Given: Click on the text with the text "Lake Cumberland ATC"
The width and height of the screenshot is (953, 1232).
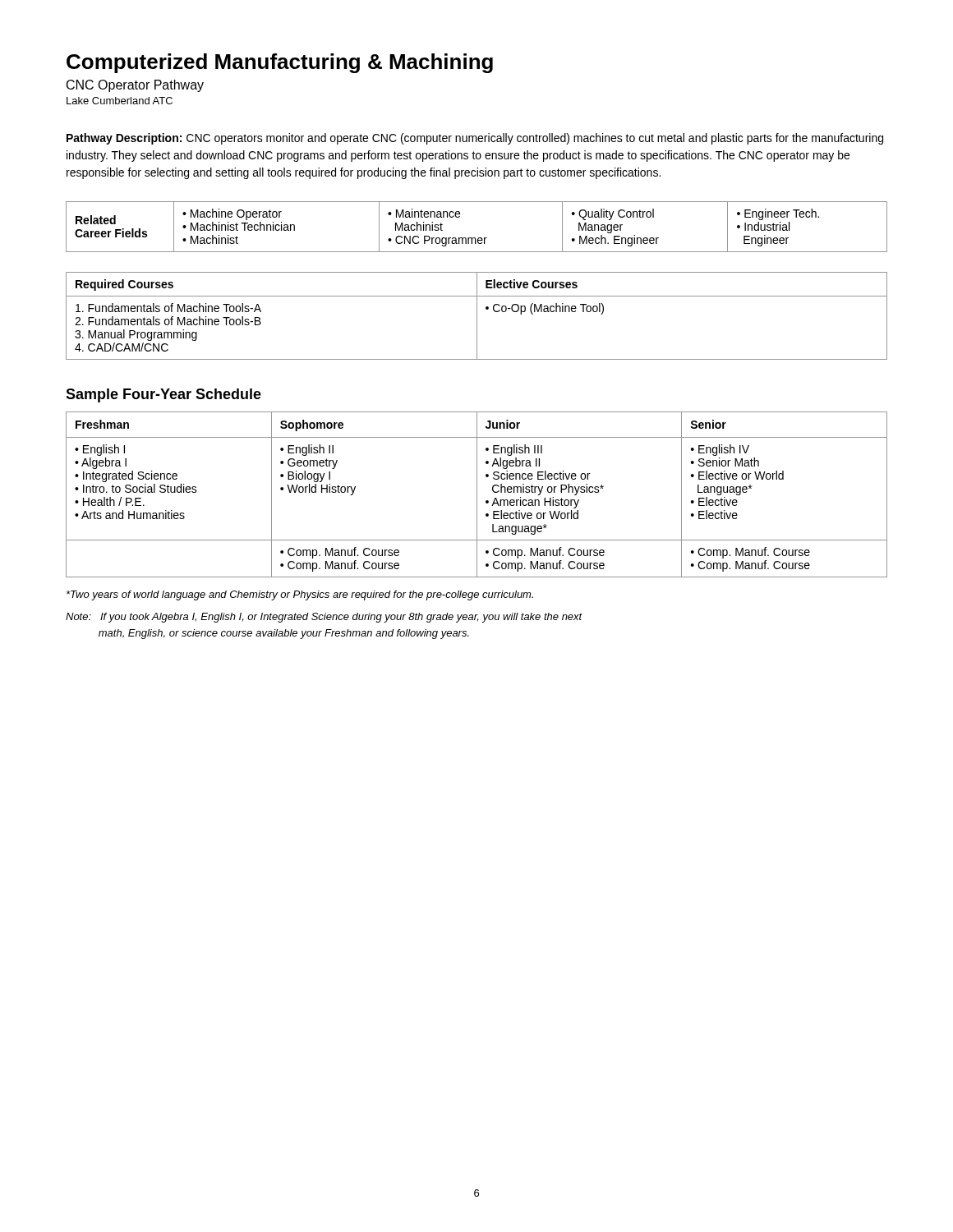Looking at the screenshot, I should tap(120, 101).
